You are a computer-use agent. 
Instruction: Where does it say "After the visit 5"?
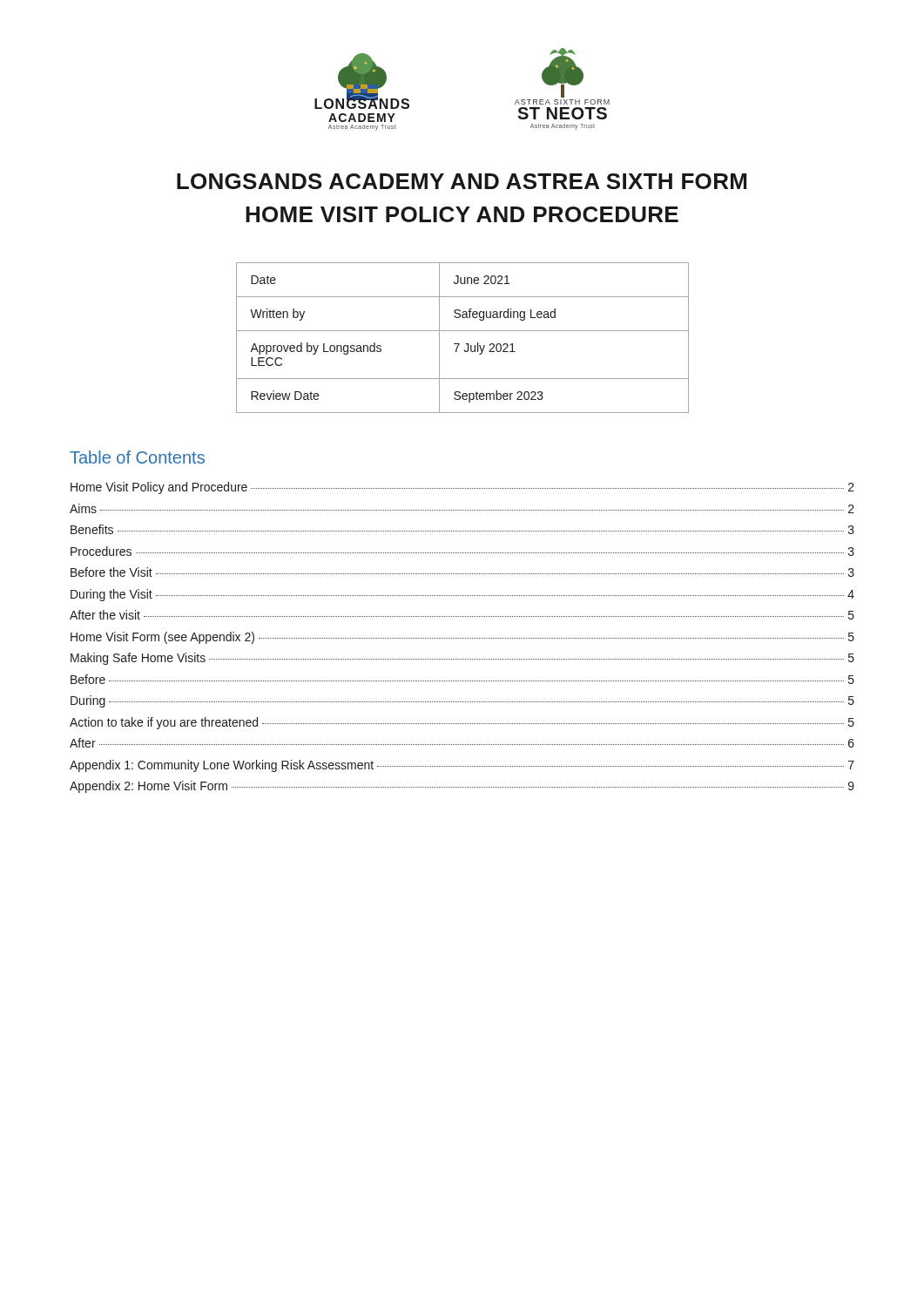coord(462,616)
